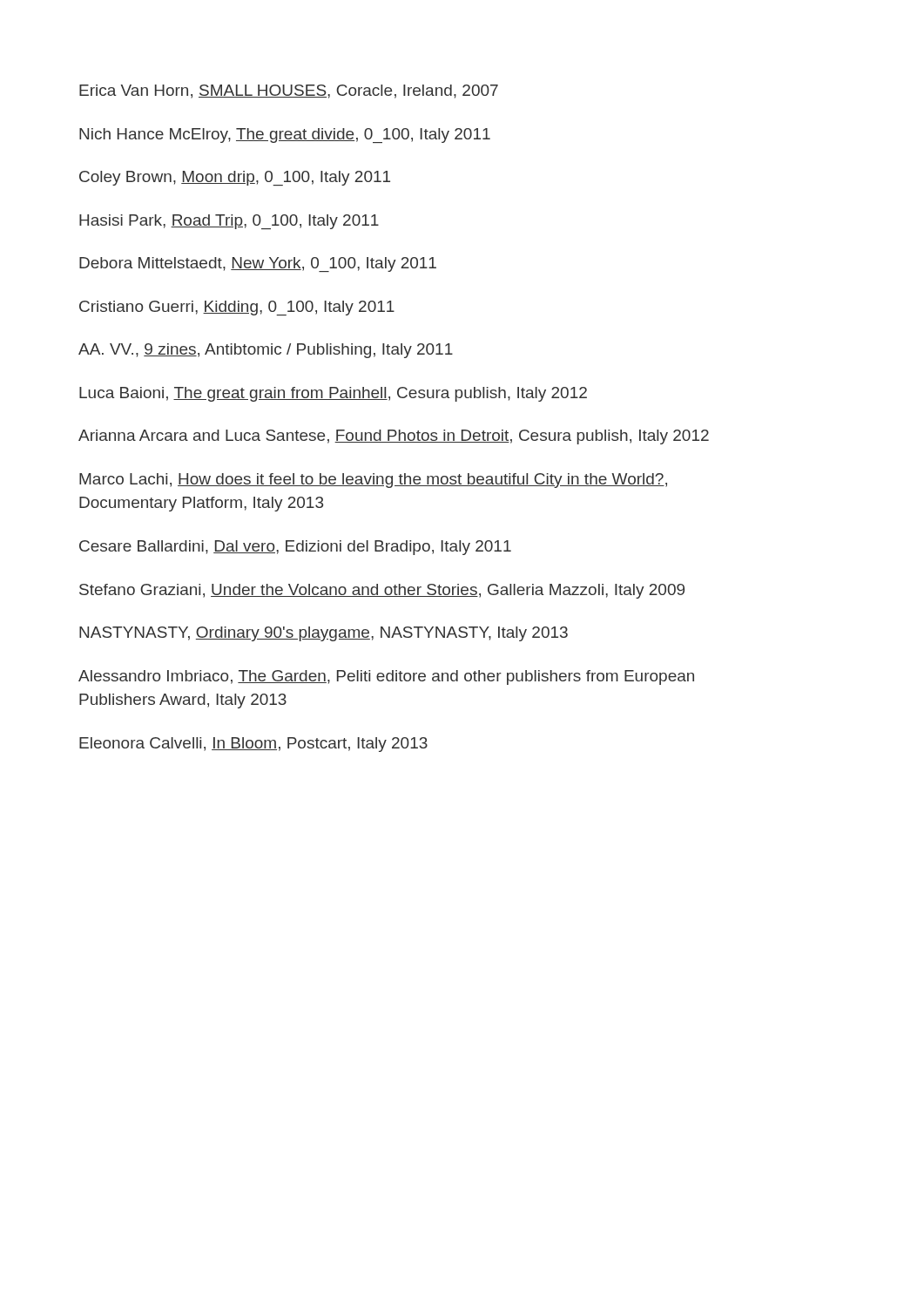Screen dimensions: 1307x924
Task: Locate the text "Hasisi Park, Road Trip, 0_100, Italy 2011"
Action: (x=229, y=220)
